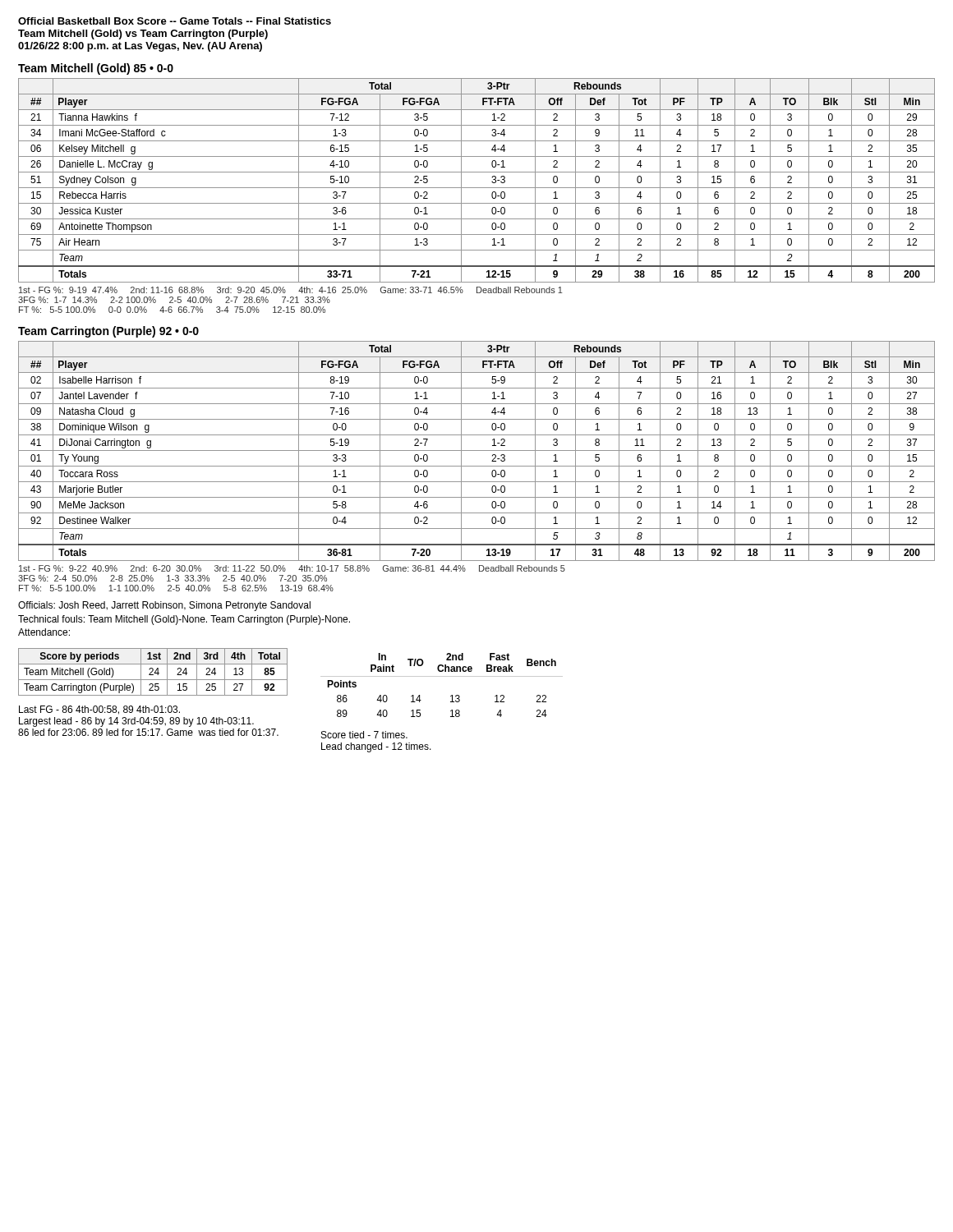Navigate to the text starting "Team Mitchell (Gold) 85 • 0-0"
The height and width of the screenshot is (1232, 953).
(96, 68)
